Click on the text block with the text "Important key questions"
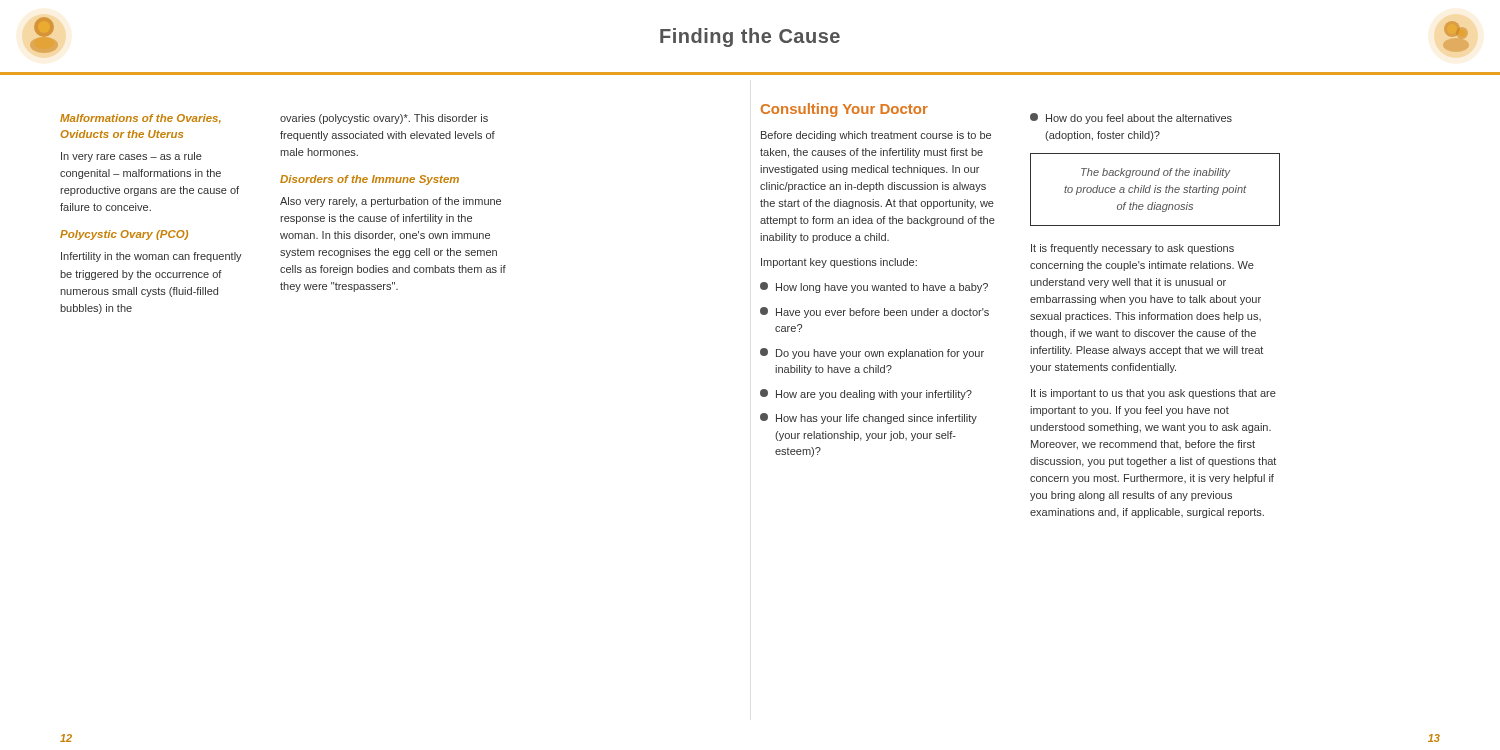The image size is (1500, 750). pyautogui.click(x=839, y=262)
